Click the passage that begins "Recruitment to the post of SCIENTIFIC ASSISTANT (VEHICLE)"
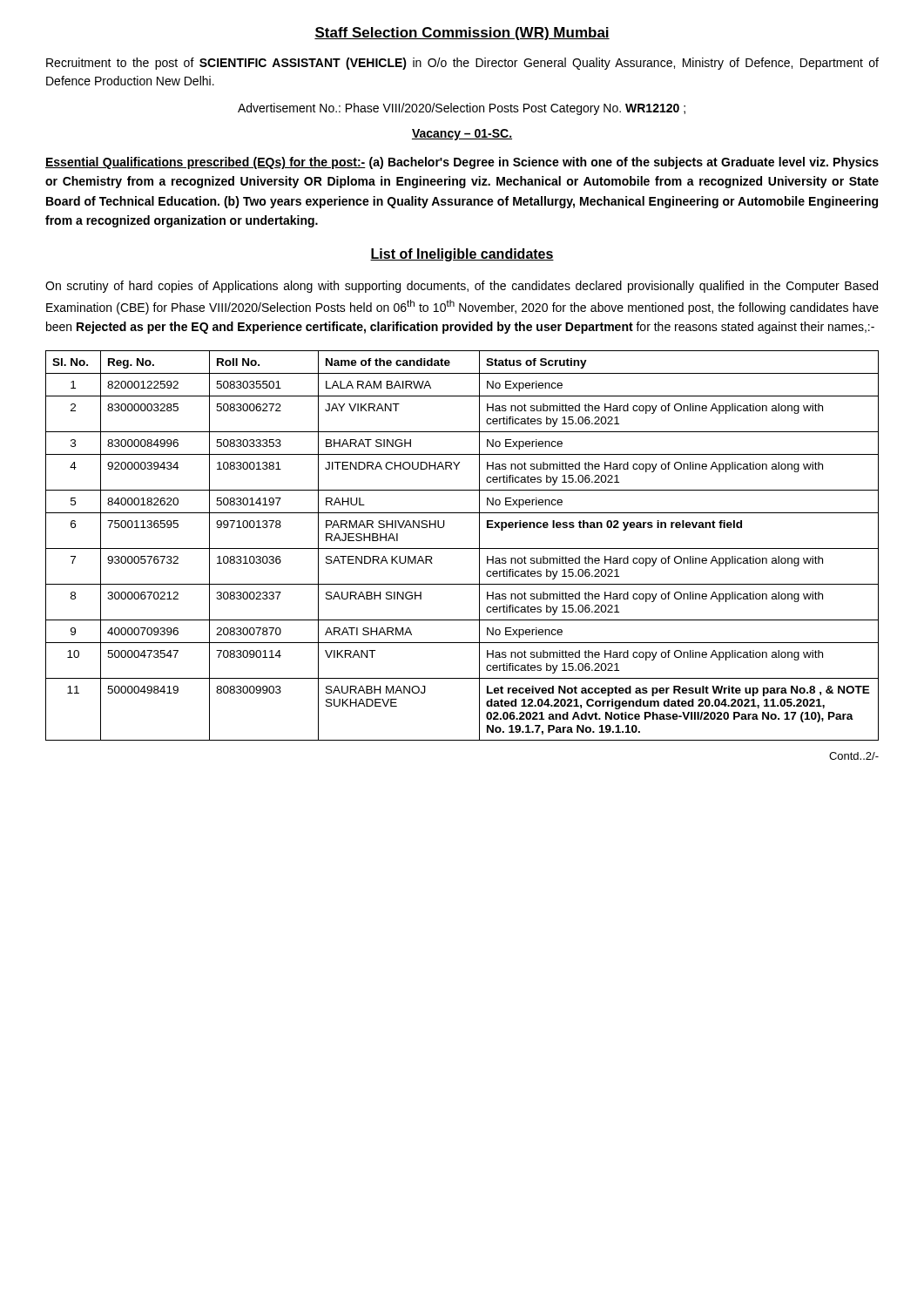The width and height of the screenshot is (924, 1307). coord(462,72)
